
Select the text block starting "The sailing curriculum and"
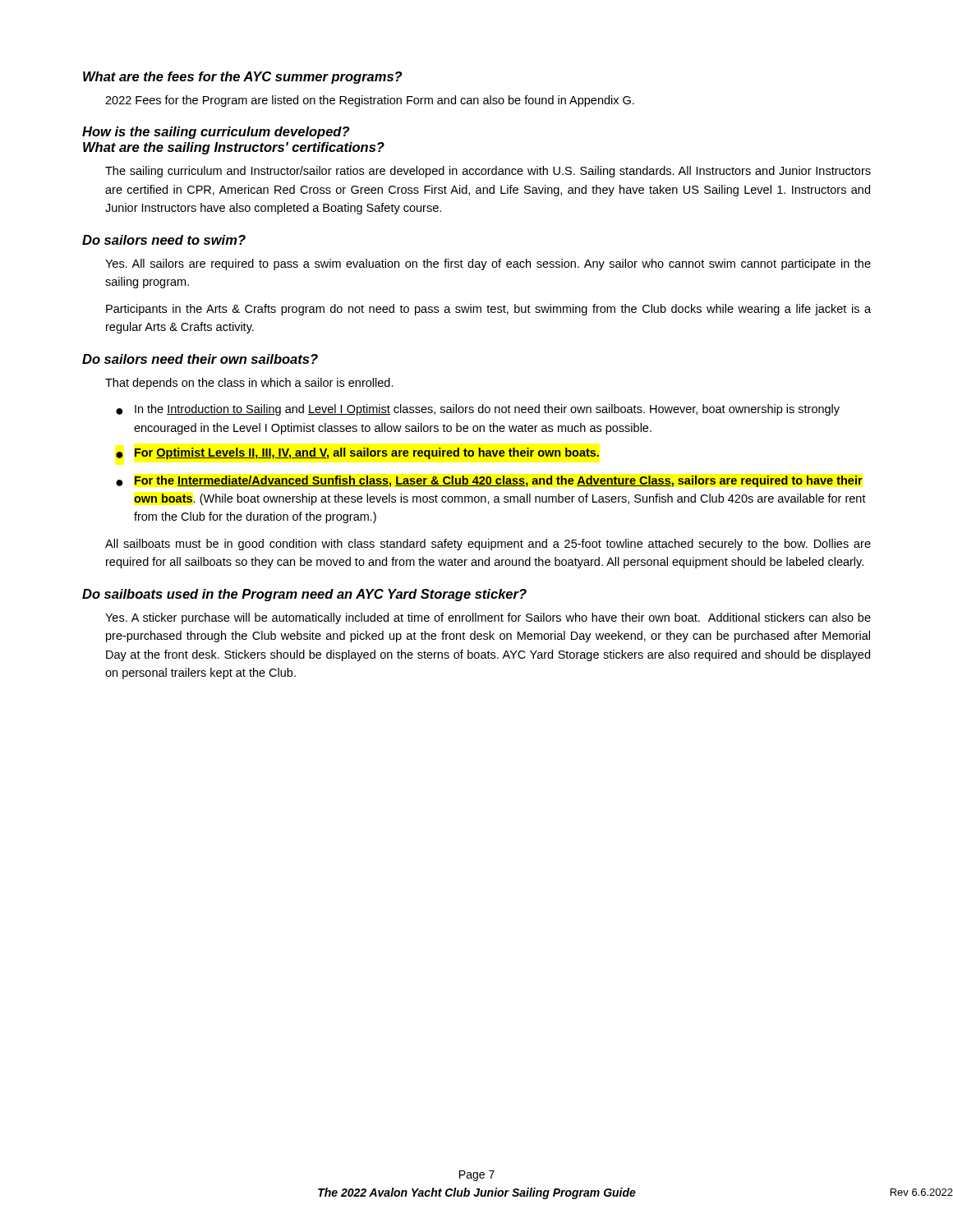(488, 190)
